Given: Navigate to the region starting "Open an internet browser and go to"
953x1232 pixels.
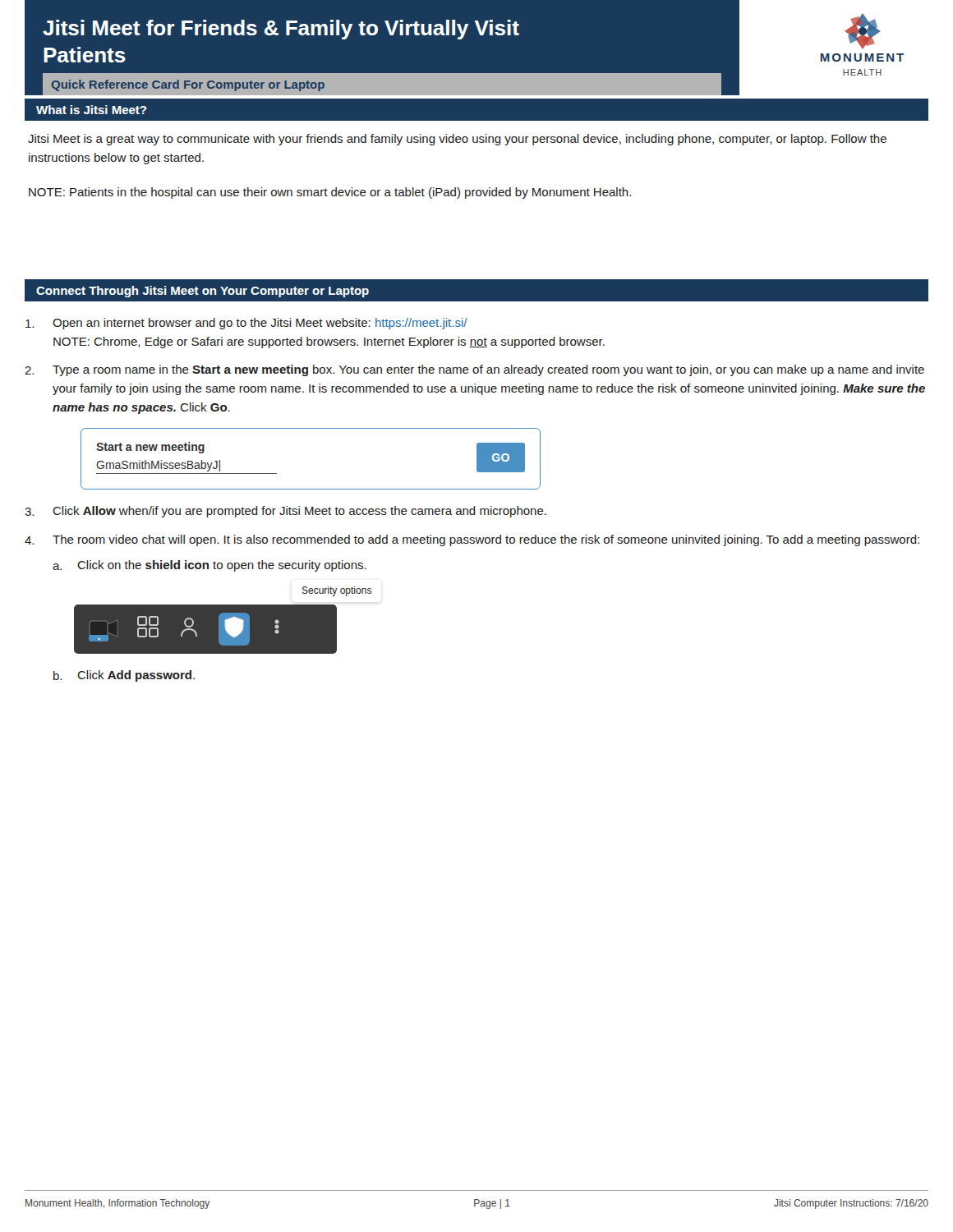Looking at the screenshot, I should pyautogui.click(x=476, y=332).
